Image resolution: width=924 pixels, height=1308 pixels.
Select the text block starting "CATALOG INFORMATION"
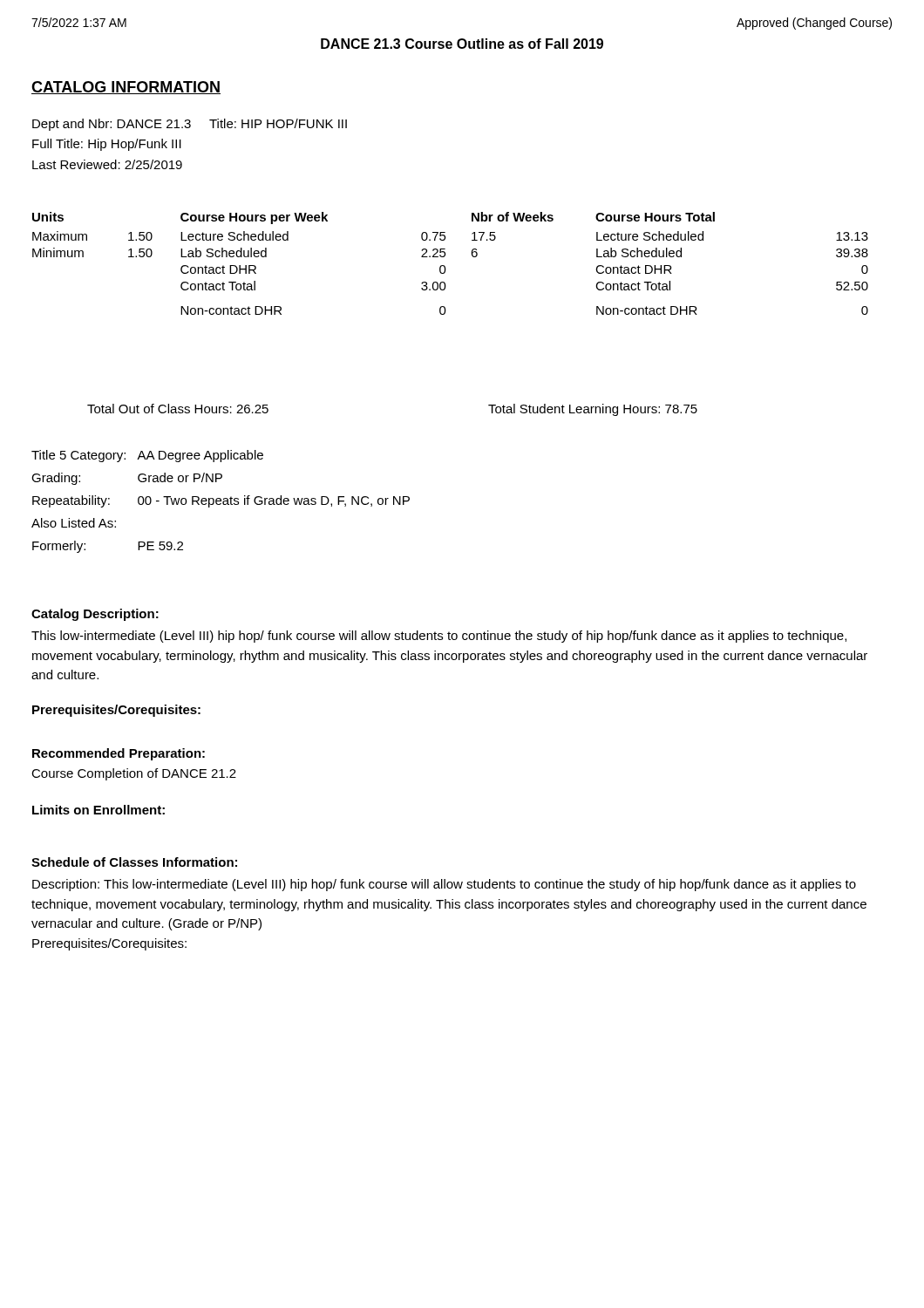tap(126, 87)
